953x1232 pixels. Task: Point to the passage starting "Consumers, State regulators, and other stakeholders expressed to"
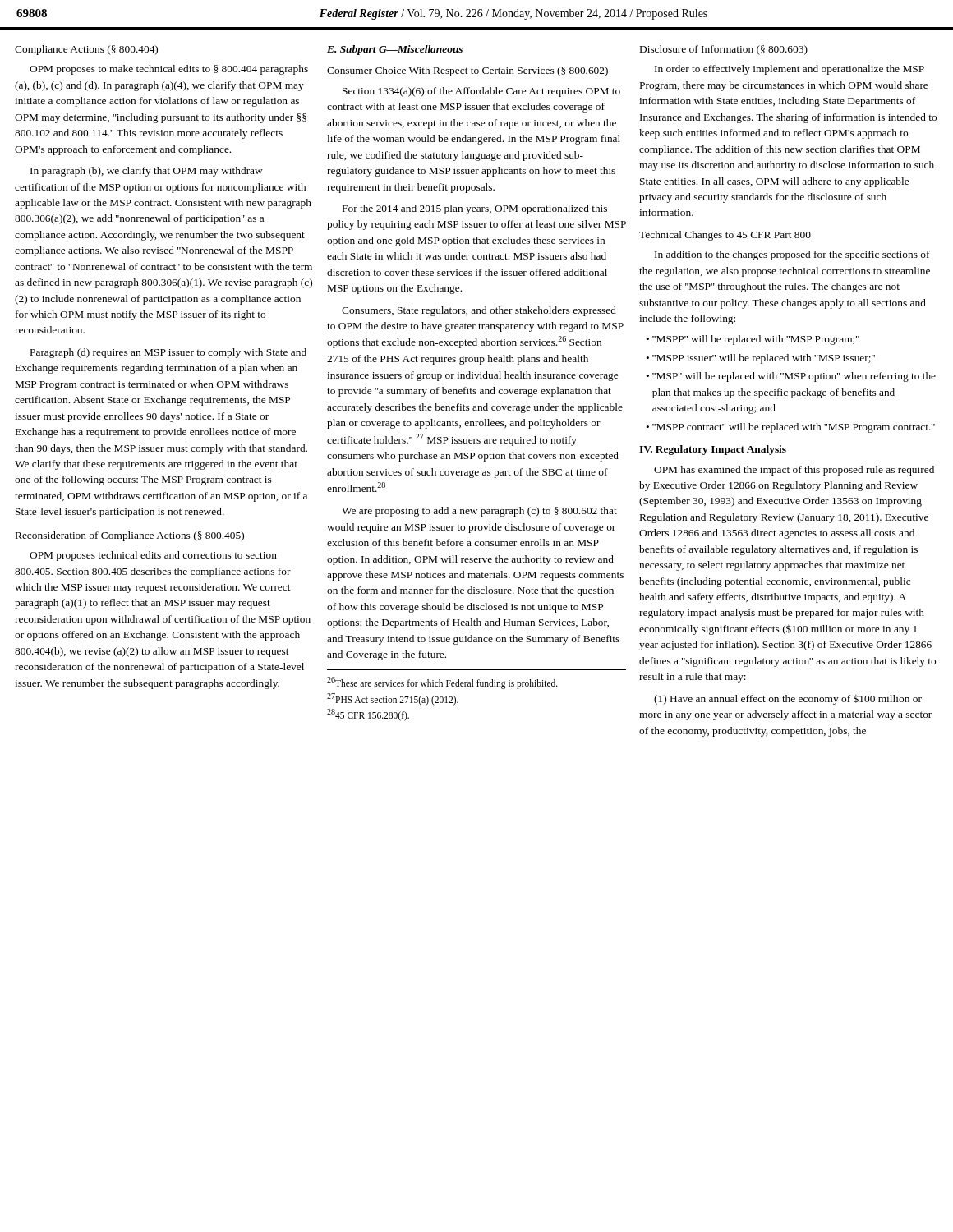(476, 399)
